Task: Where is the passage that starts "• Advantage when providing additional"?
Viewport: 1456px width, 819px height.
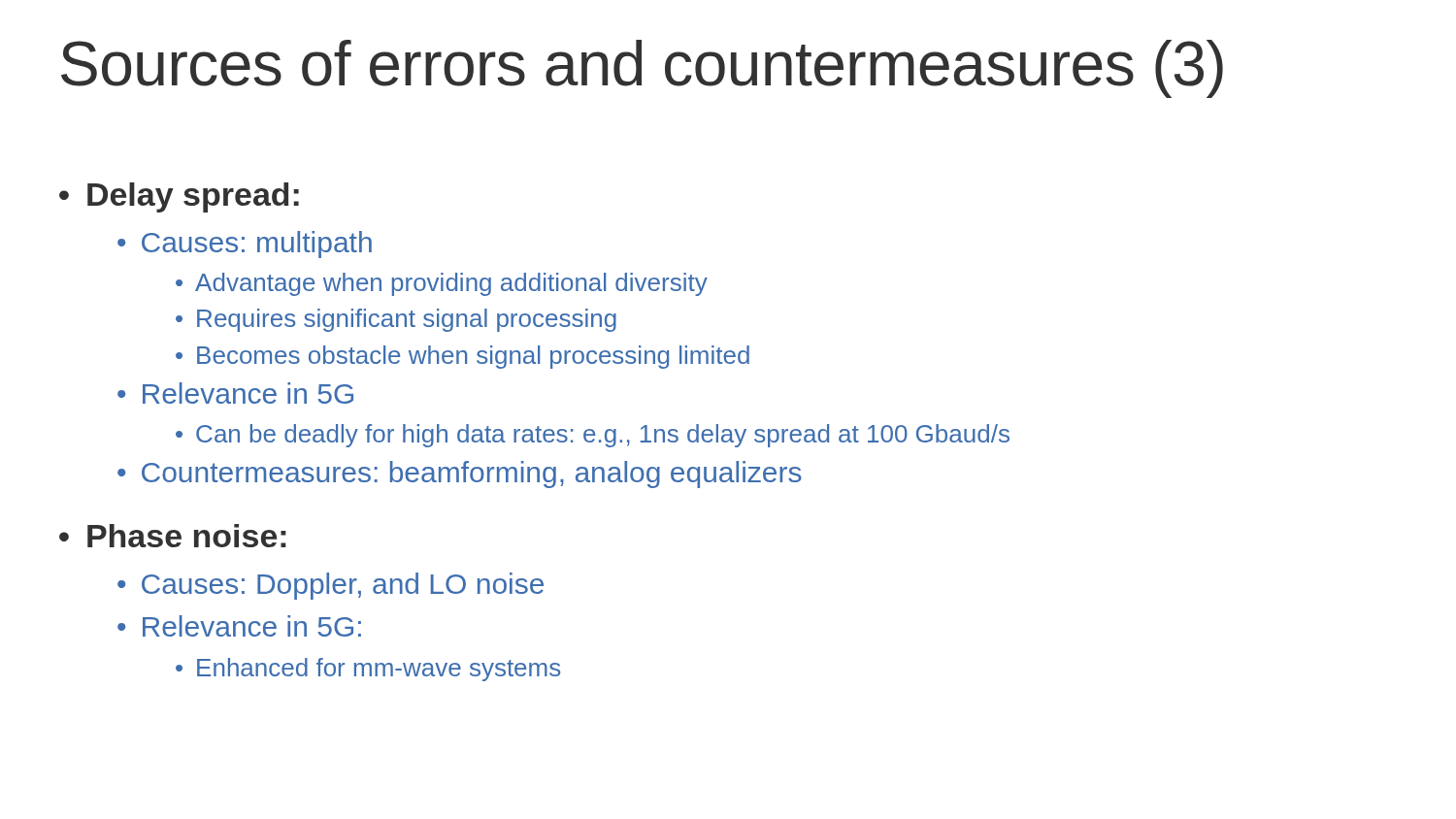Action: pos(441,283)
